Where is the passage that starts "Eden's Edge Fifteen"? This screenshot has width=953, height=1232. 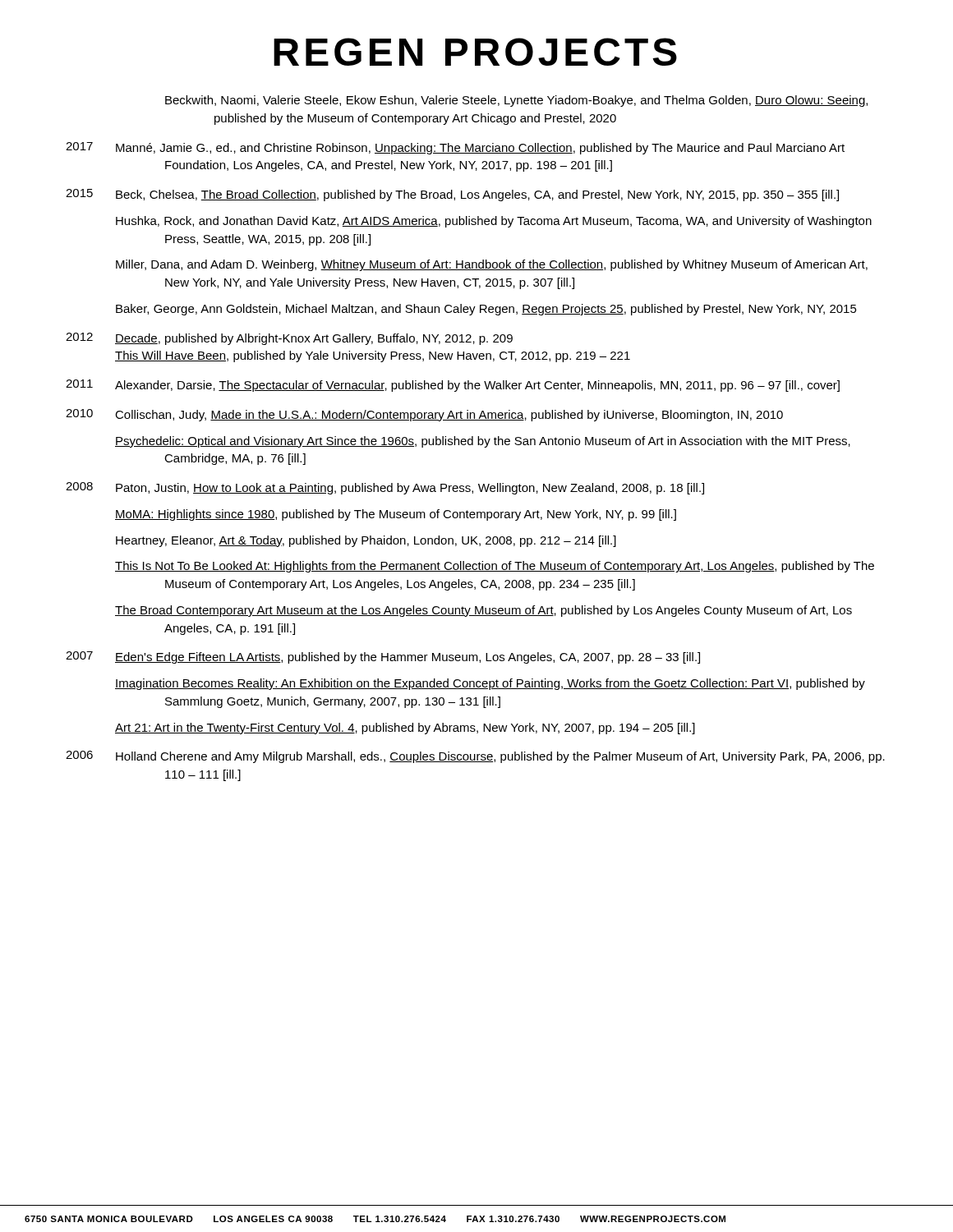coord(408,657)
